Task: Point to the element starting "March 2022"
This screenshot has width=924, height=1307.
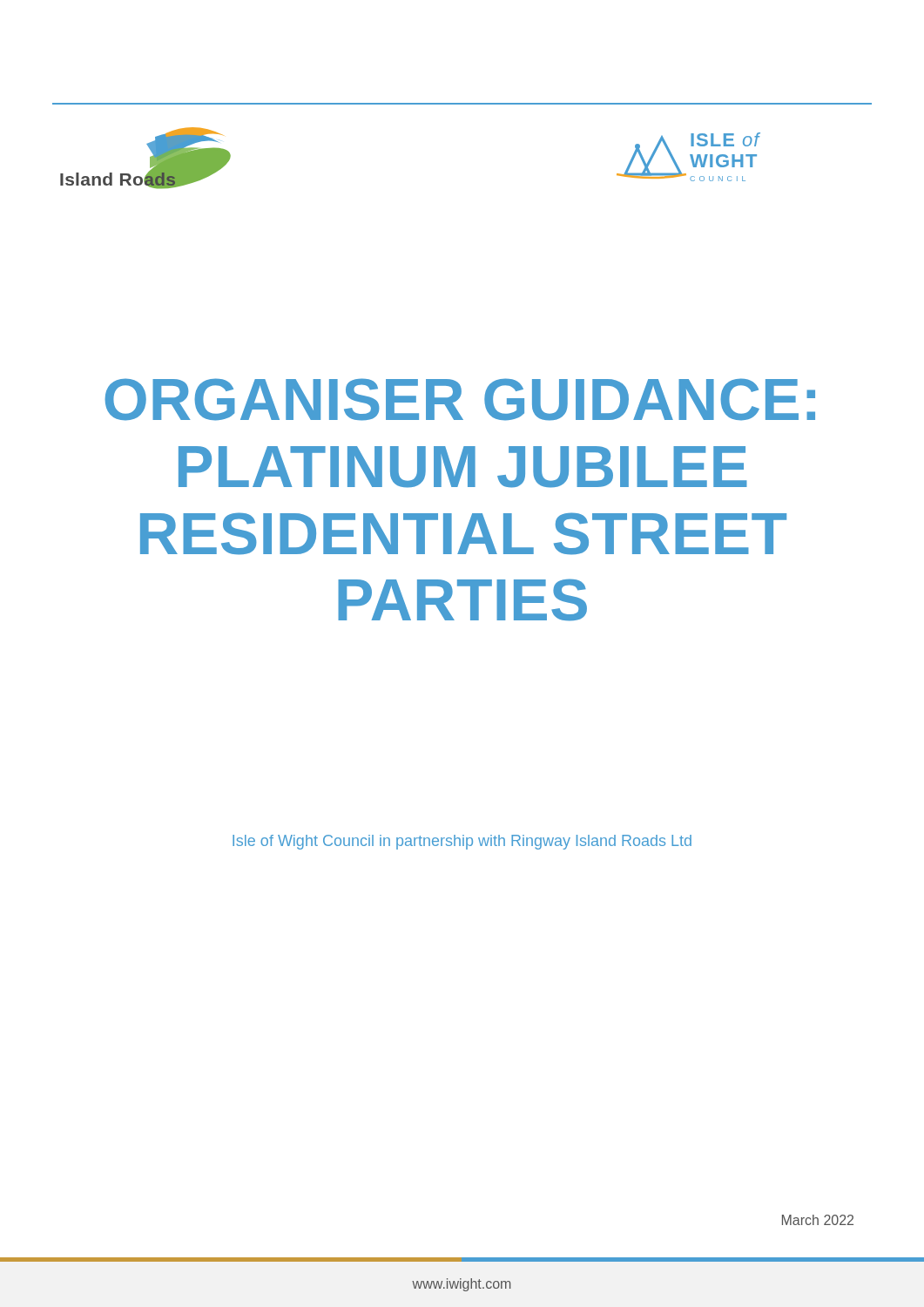Action: point(818,1220)
